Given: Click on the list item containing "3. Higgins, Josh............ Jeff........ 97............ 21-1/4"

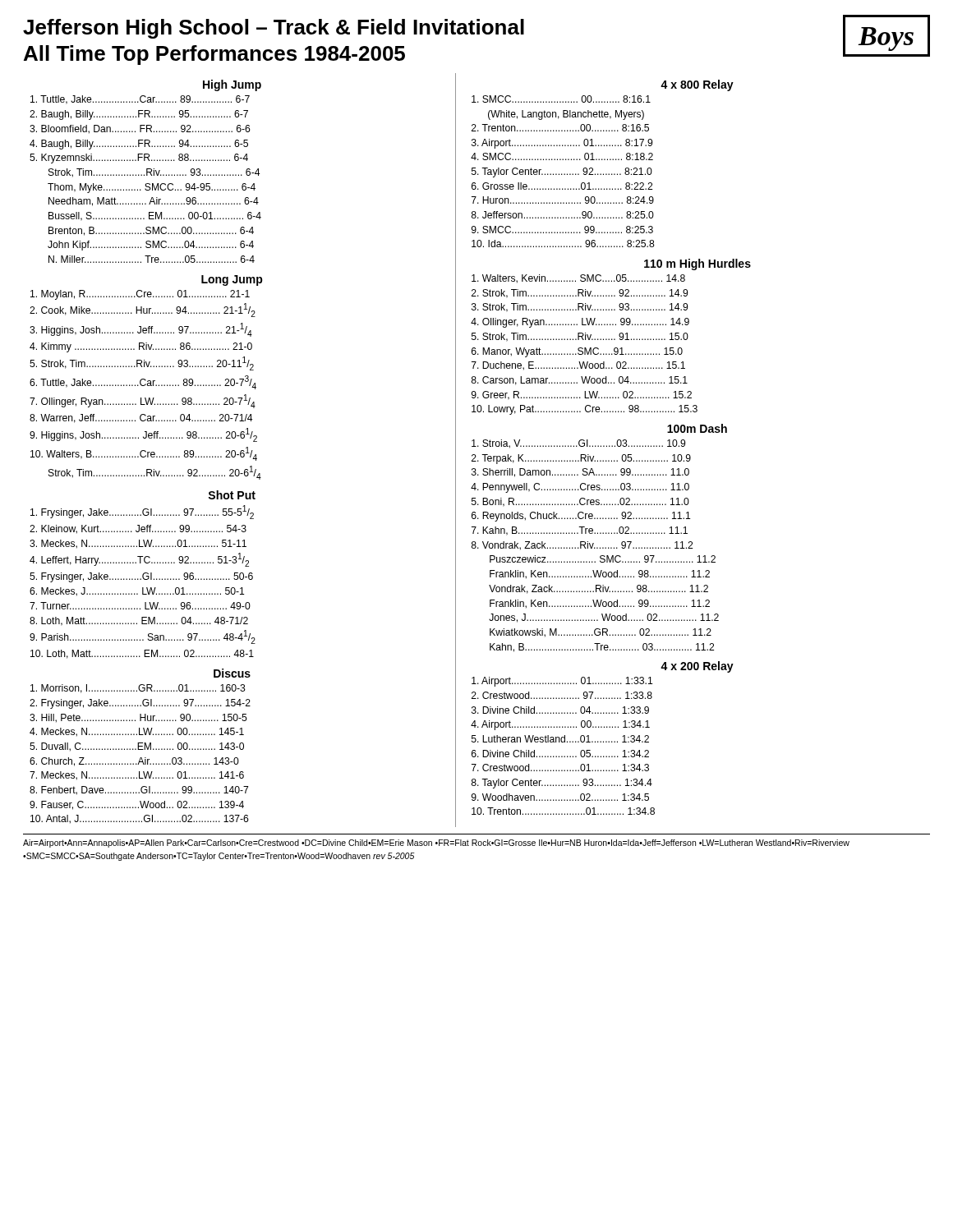Looking at the screenshot, I should tap(141, 330).
